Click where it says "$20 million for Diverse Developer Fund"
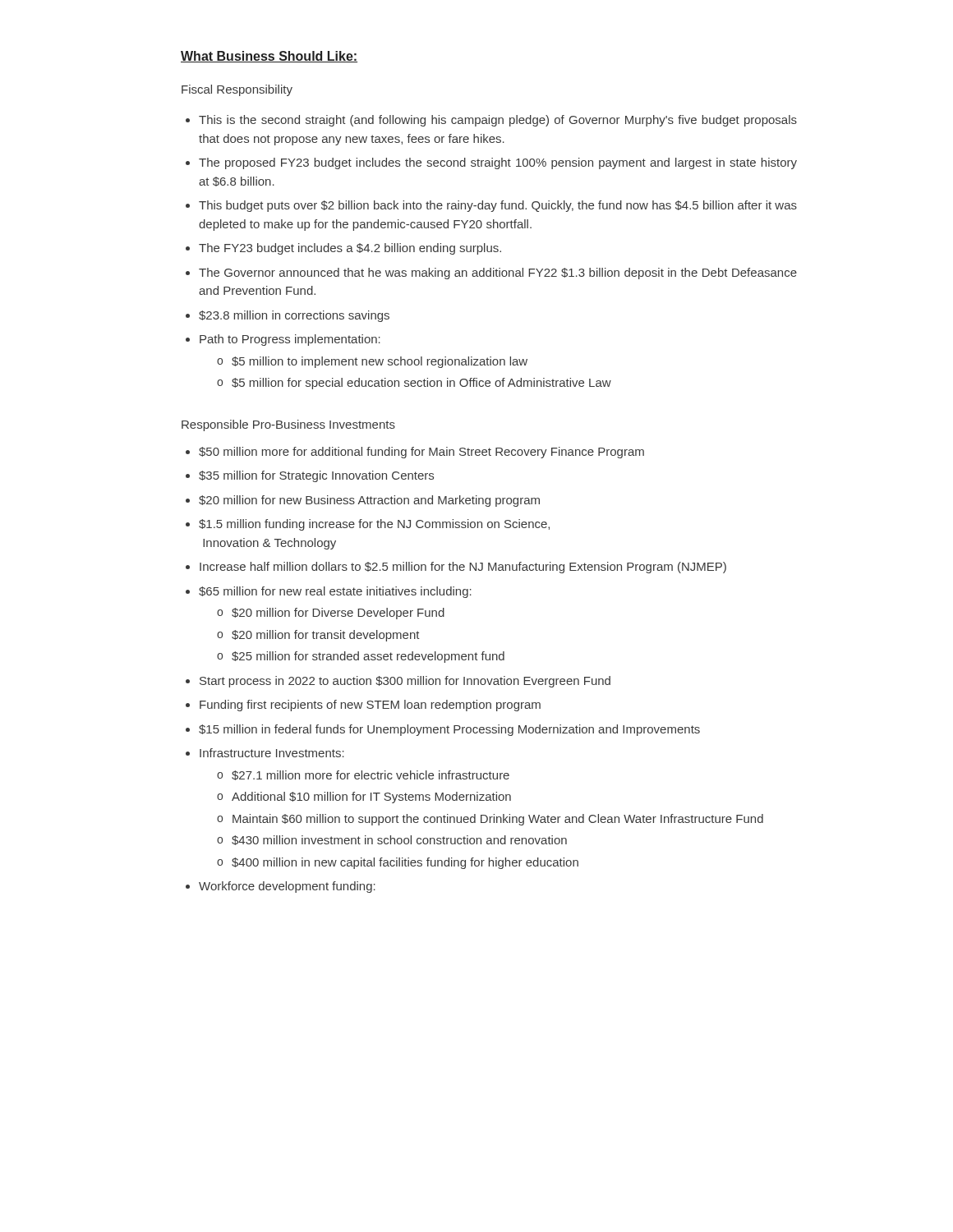This screenshot has height=1232, width=953. [x=331, y=614]
